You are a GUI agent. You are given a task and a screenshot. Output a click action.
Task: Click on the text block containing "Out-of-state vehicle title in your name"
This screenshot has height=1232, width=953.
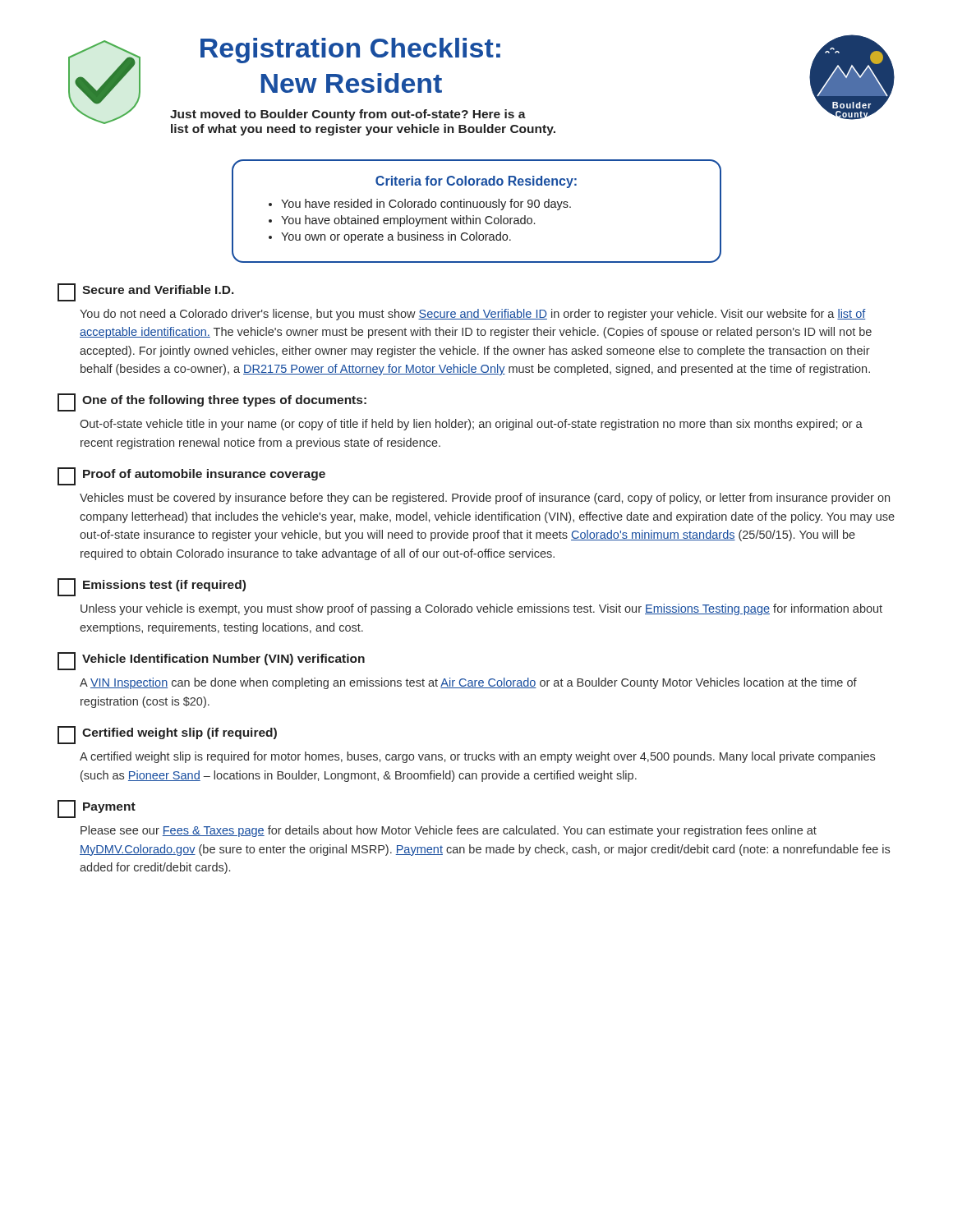click(471, 433)
